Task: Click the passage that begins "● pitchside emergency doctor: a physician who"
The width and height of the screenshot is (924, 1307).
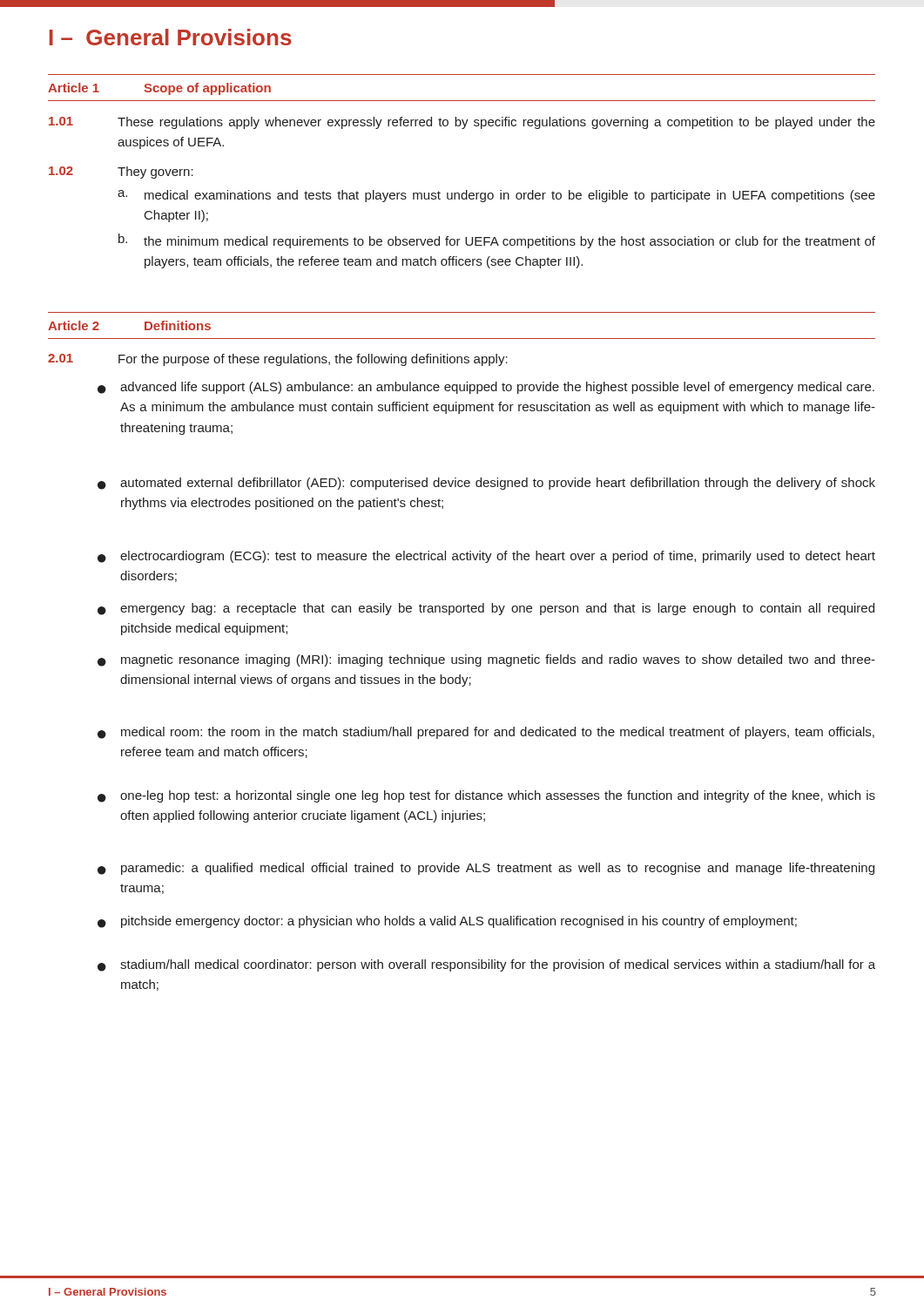Action: click(486, 923)
